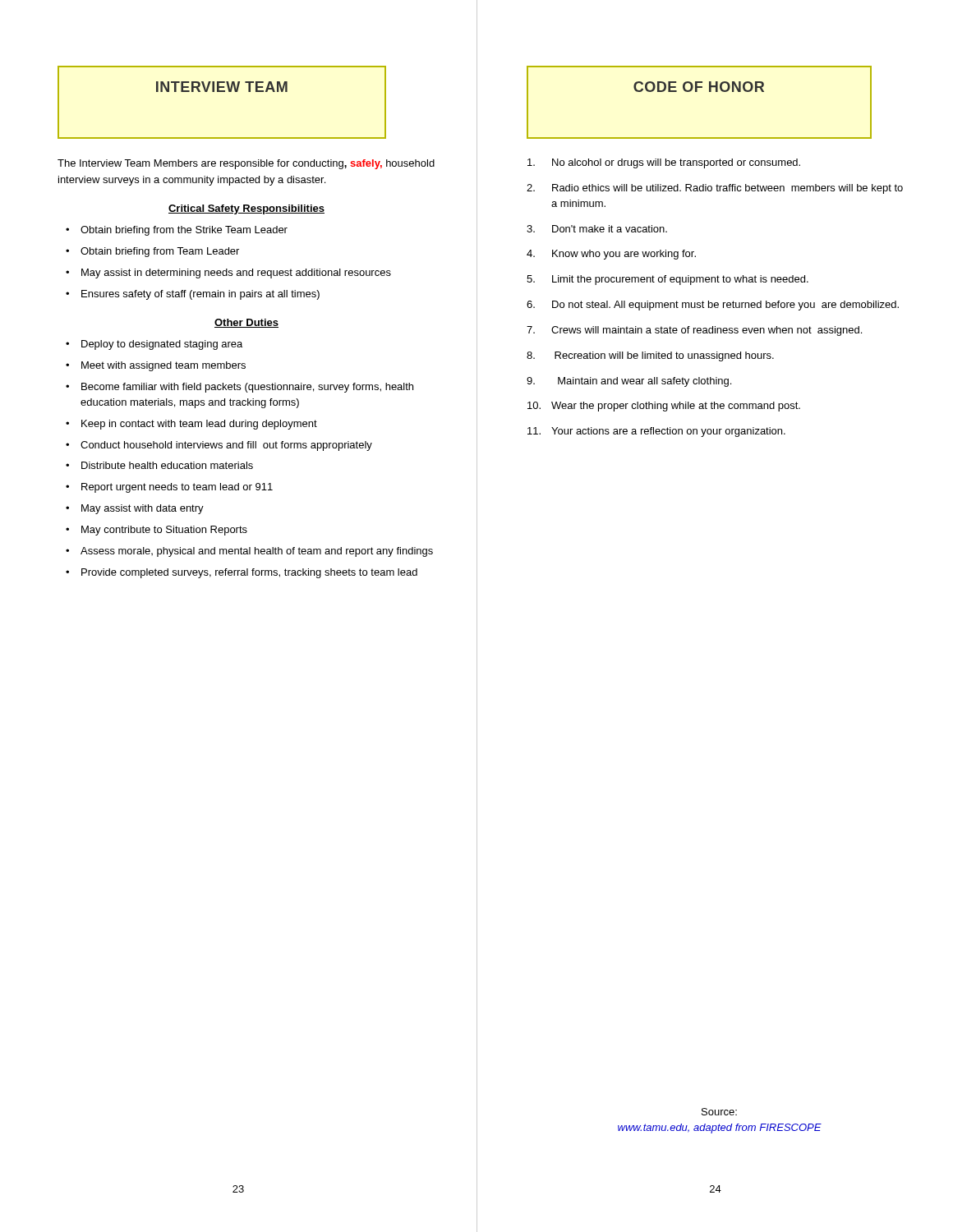Point to "Obtain briefing from Team Leader"
Viewport: 953px width, 1232px height.
(x=160, y=251)
